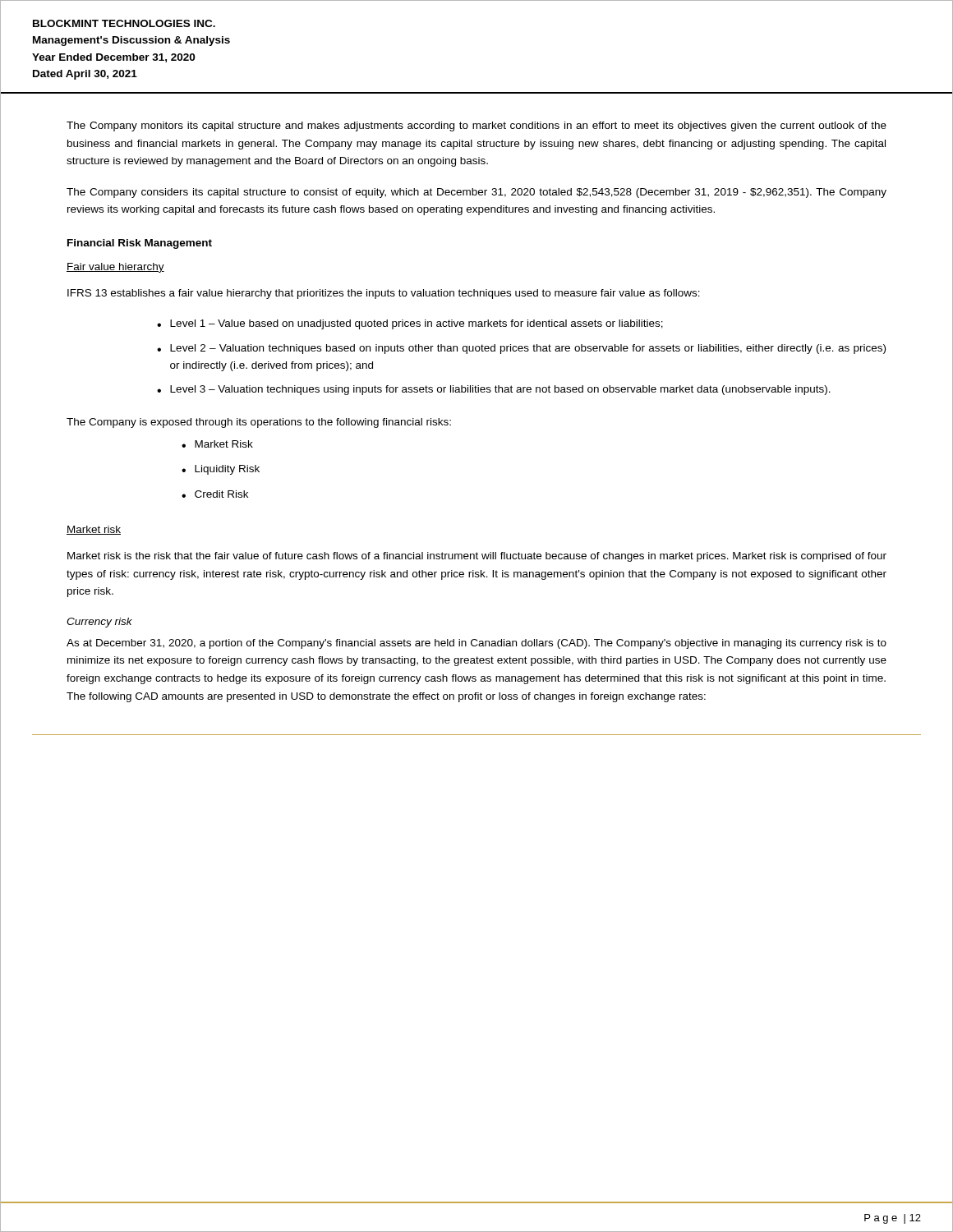The height and width of the screenshot is (1232, 953).
Task: Click on the list item with the text "• Level 2"
Action: [522, 357]
